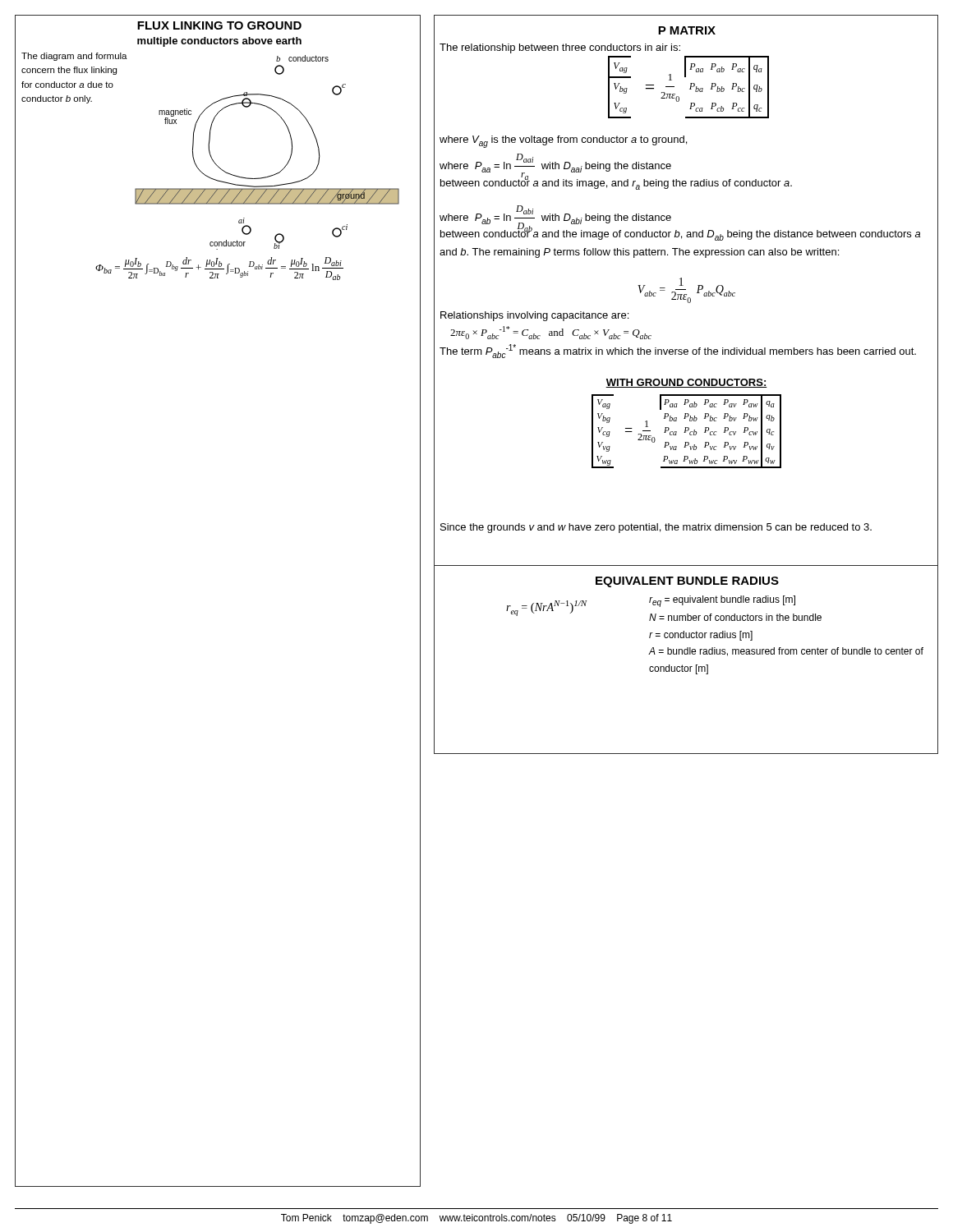The image size is (953, 1232).
Task: Locate the formula that opens with "Φba = μ0Ib 2π ∫=DbaDbg"
Action: [219, 269]
